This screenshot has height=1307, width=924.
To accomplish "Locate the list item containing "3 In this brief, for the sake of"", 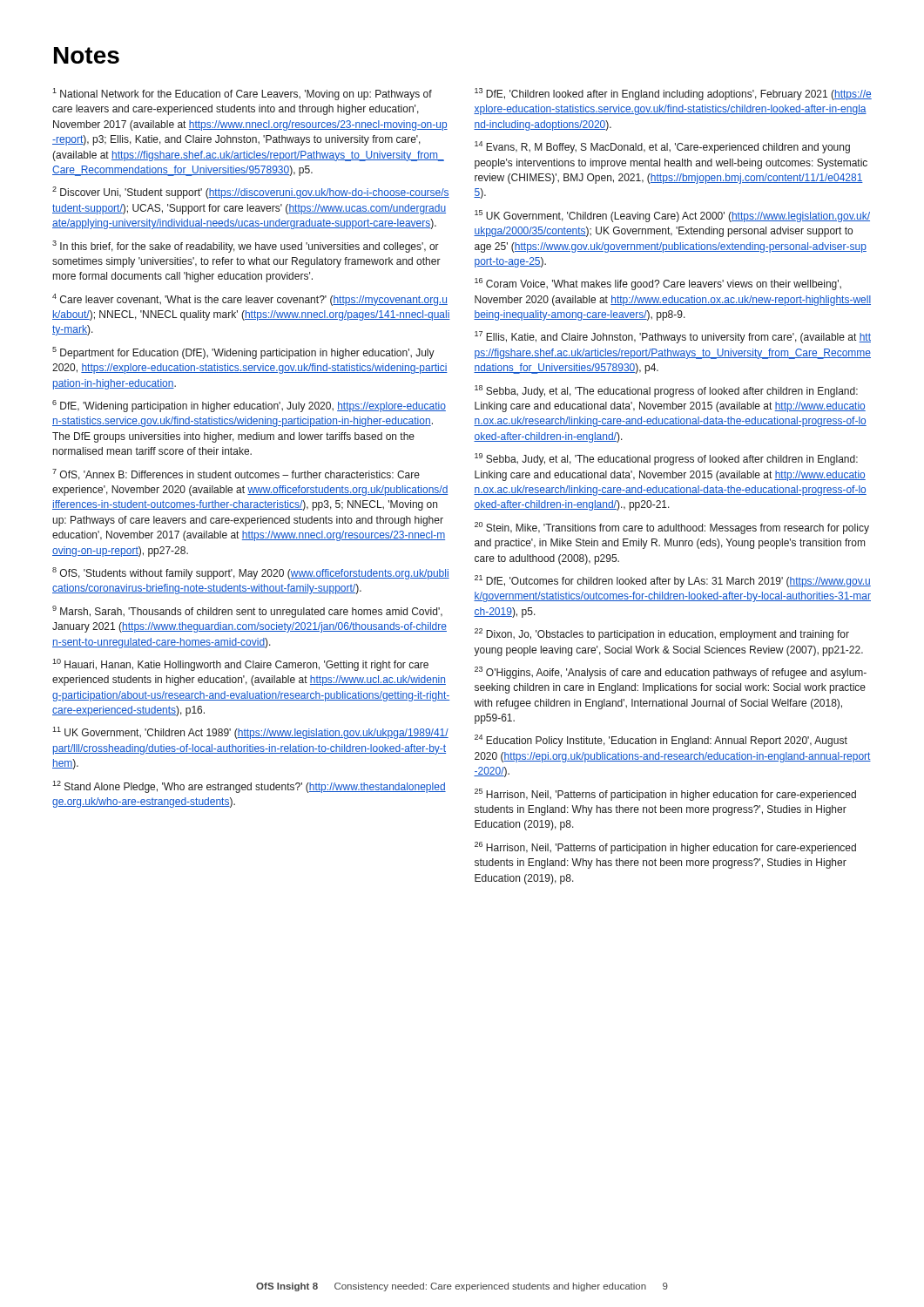I will [x=246, y=261].
